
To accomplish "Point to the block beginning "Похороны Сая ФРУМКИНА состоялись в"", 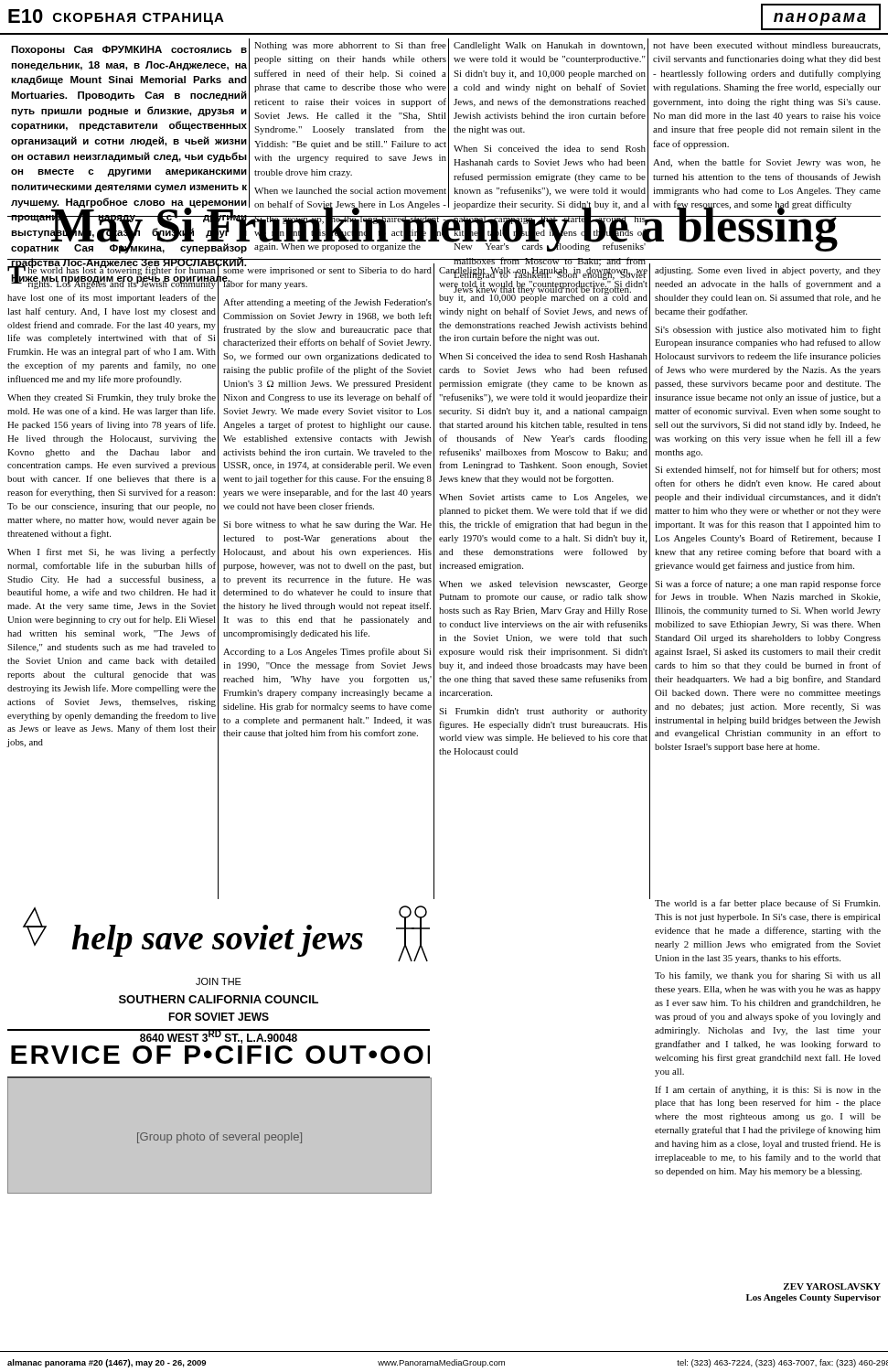I will pos(129,164).
